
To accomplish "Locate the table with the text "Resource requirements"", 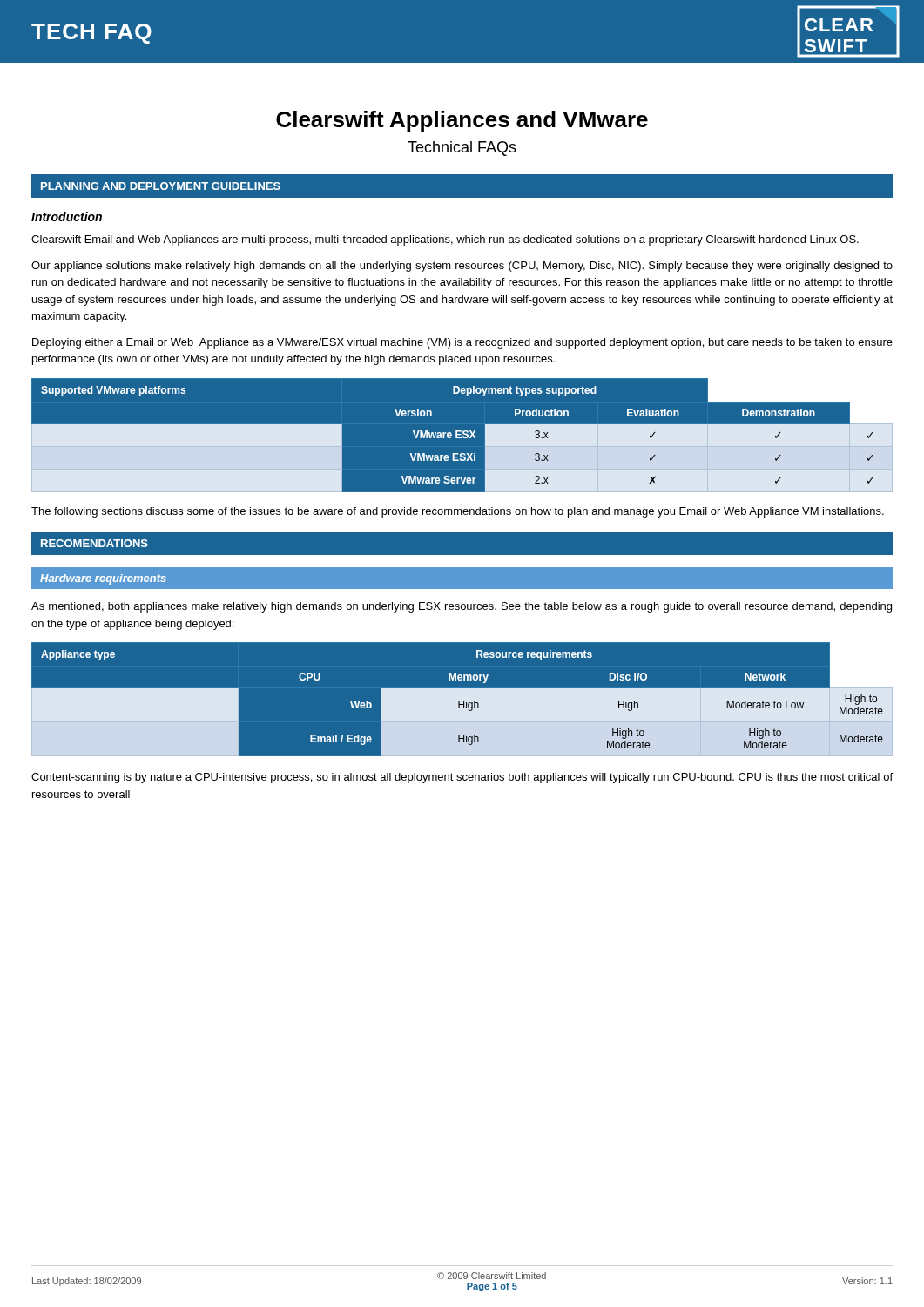I will click(462, 699).
